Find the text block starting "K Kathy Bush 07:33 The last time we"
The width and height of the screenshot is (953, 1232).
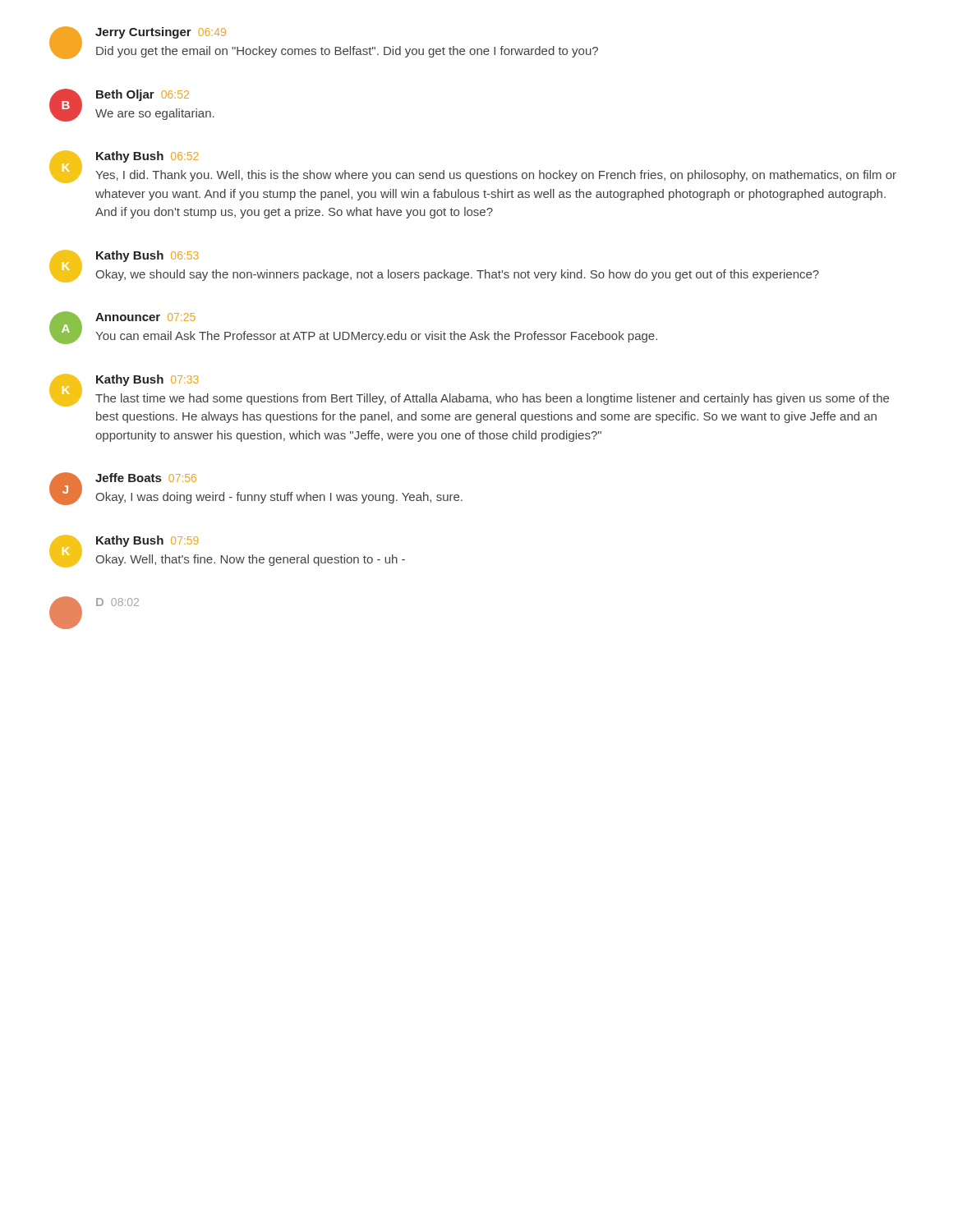pyautogui.click(x=476, y=408)
